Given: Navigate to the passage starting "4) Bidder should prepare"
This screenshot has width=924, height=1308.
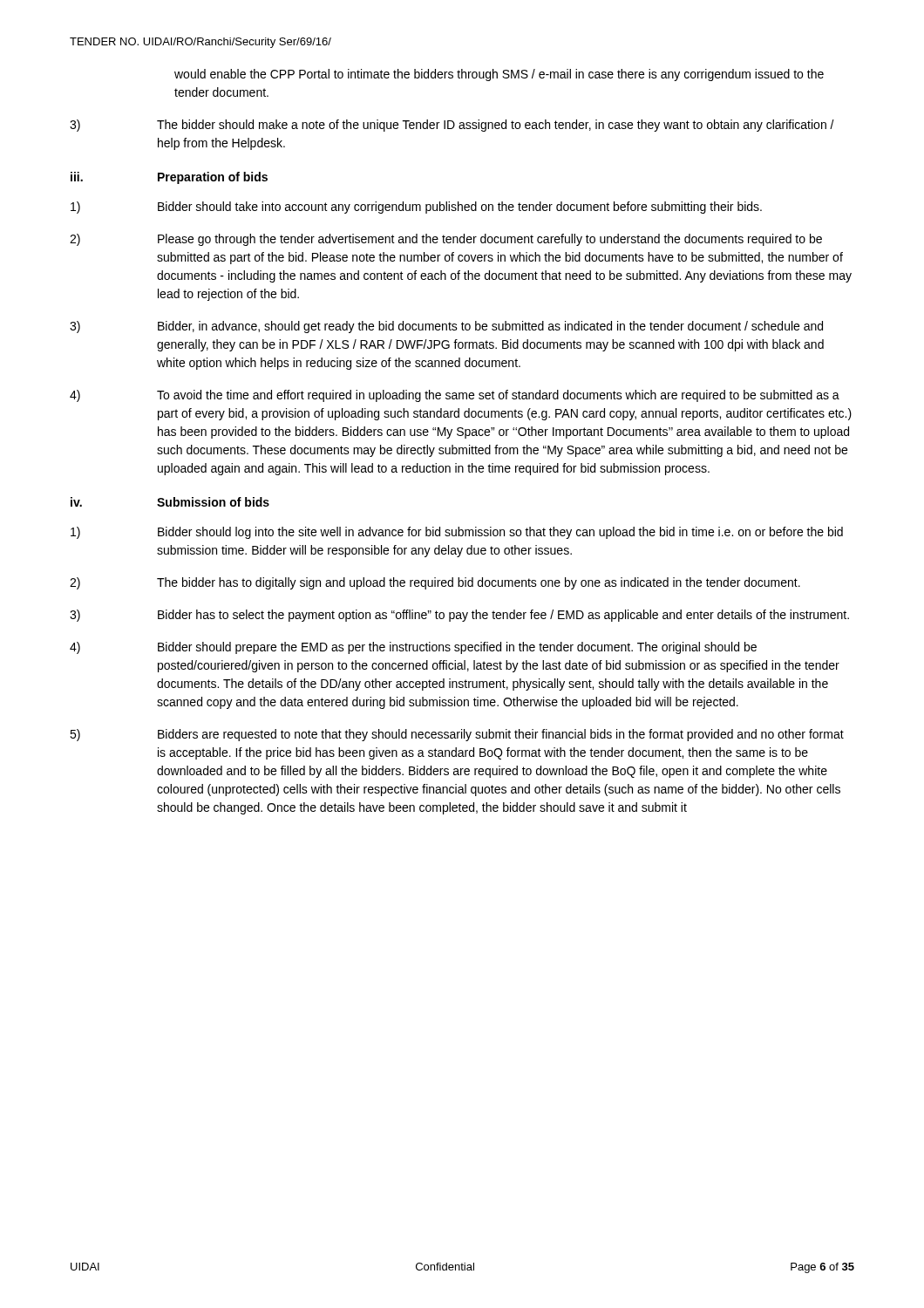Looking at the screenshot, I should (x=462, y=675).
